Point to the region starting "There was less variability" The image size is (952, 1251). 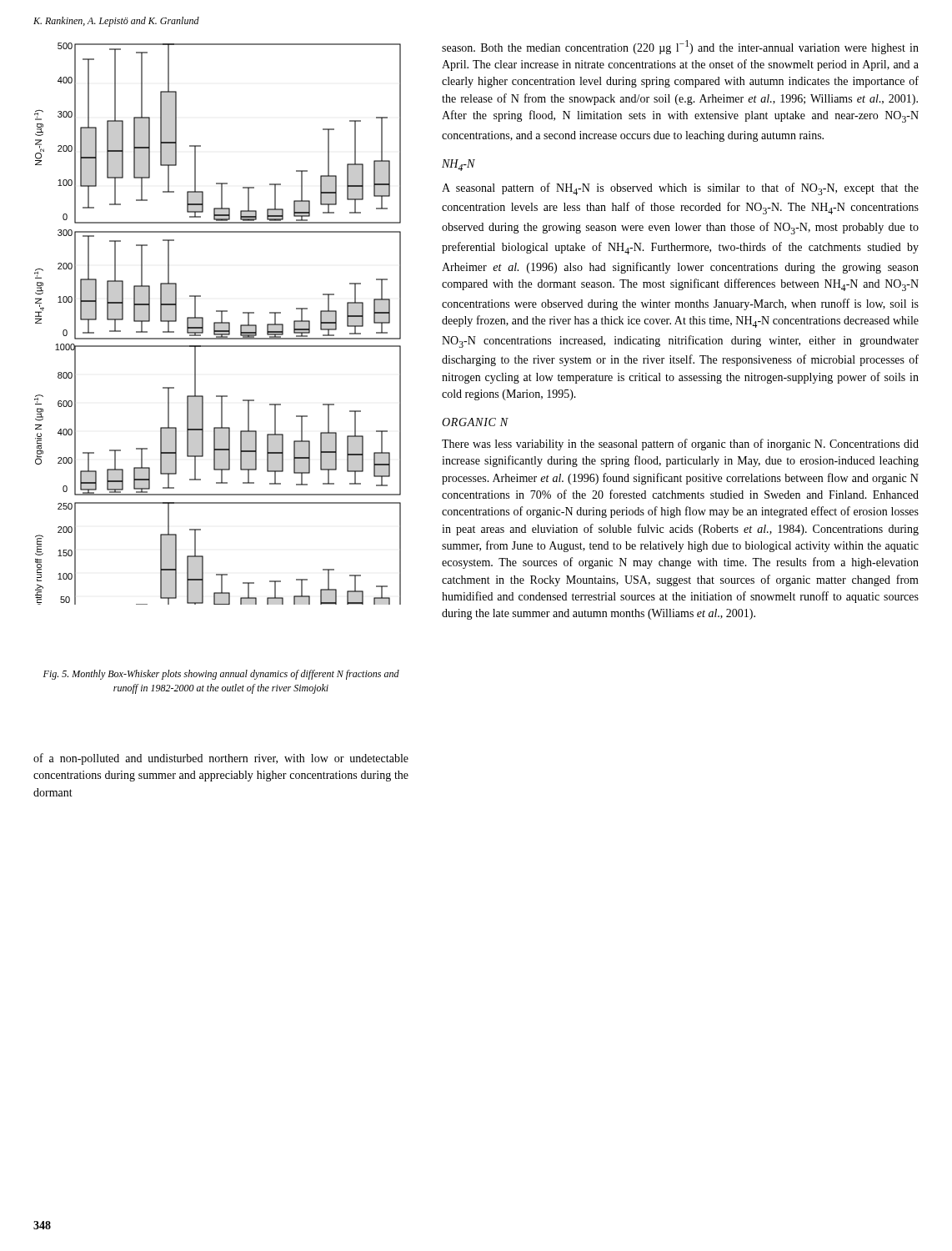pos(680,529)
